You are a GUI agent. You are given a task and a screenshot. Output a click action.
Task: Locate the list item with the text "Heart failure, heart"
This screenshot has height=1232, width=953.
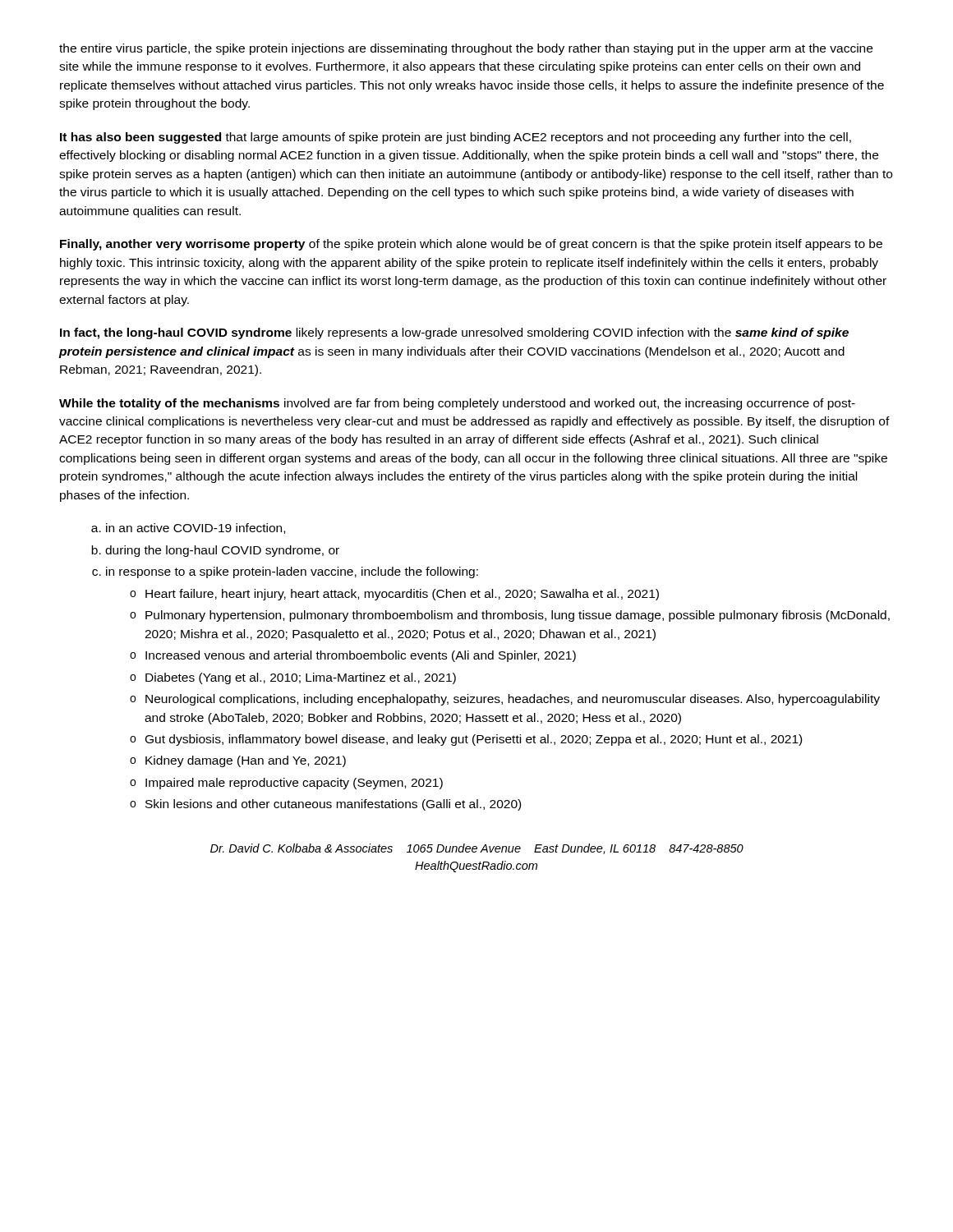(402, 593)
